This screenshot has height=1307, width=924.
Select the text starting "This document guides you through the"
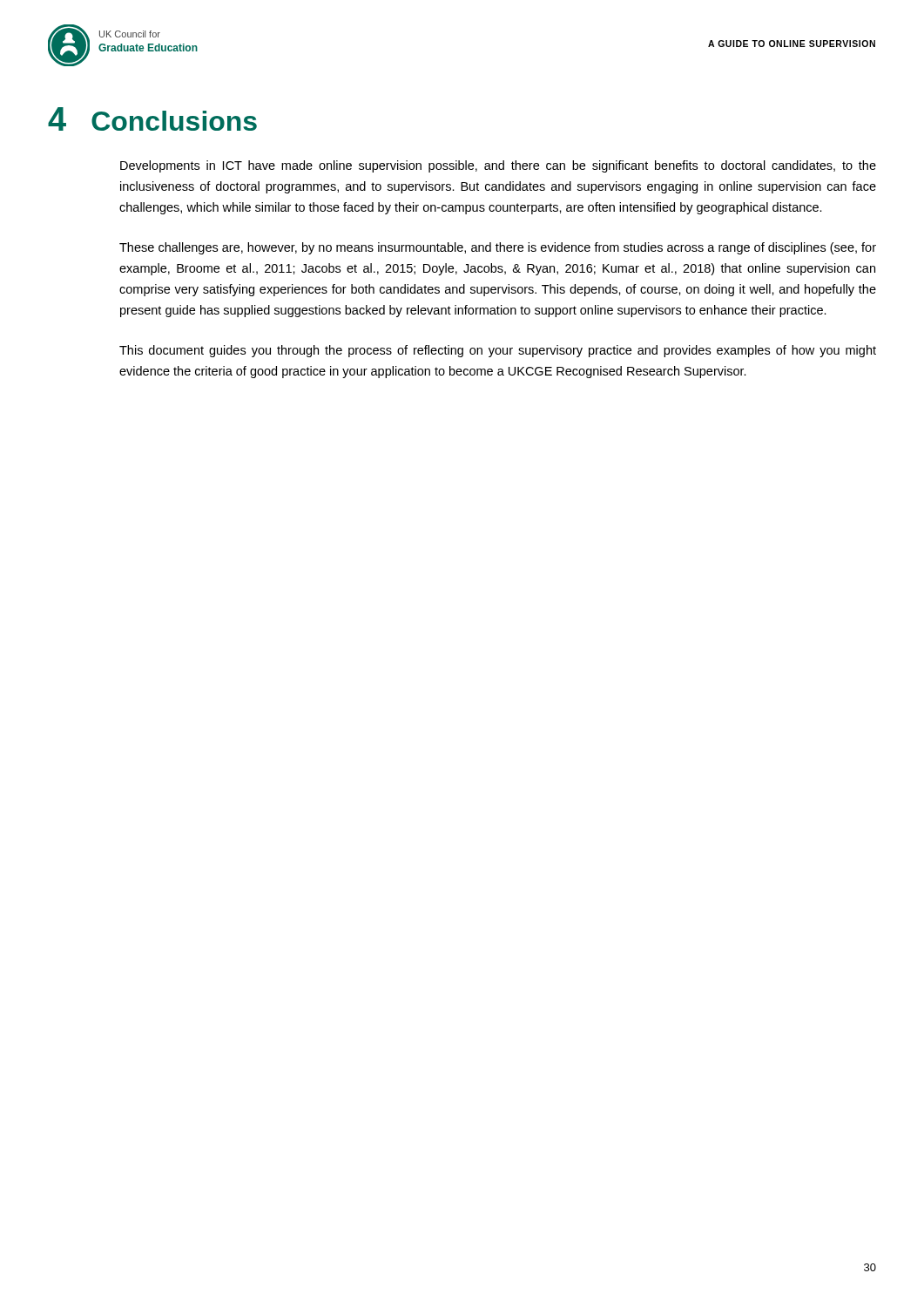coord(498,360)
